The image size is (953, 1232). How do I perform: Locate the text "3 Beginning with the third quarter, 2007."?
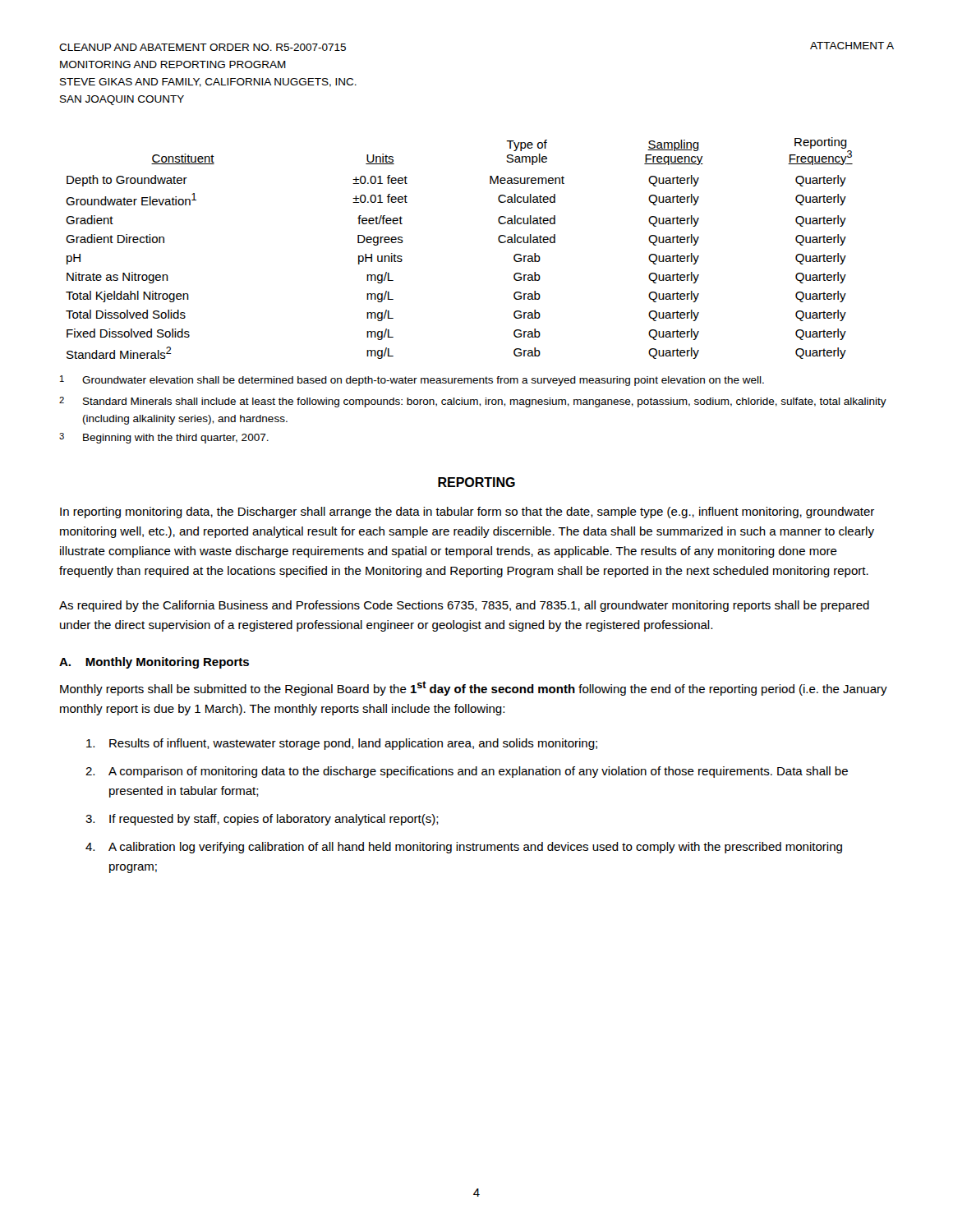[x=164, y=438]
